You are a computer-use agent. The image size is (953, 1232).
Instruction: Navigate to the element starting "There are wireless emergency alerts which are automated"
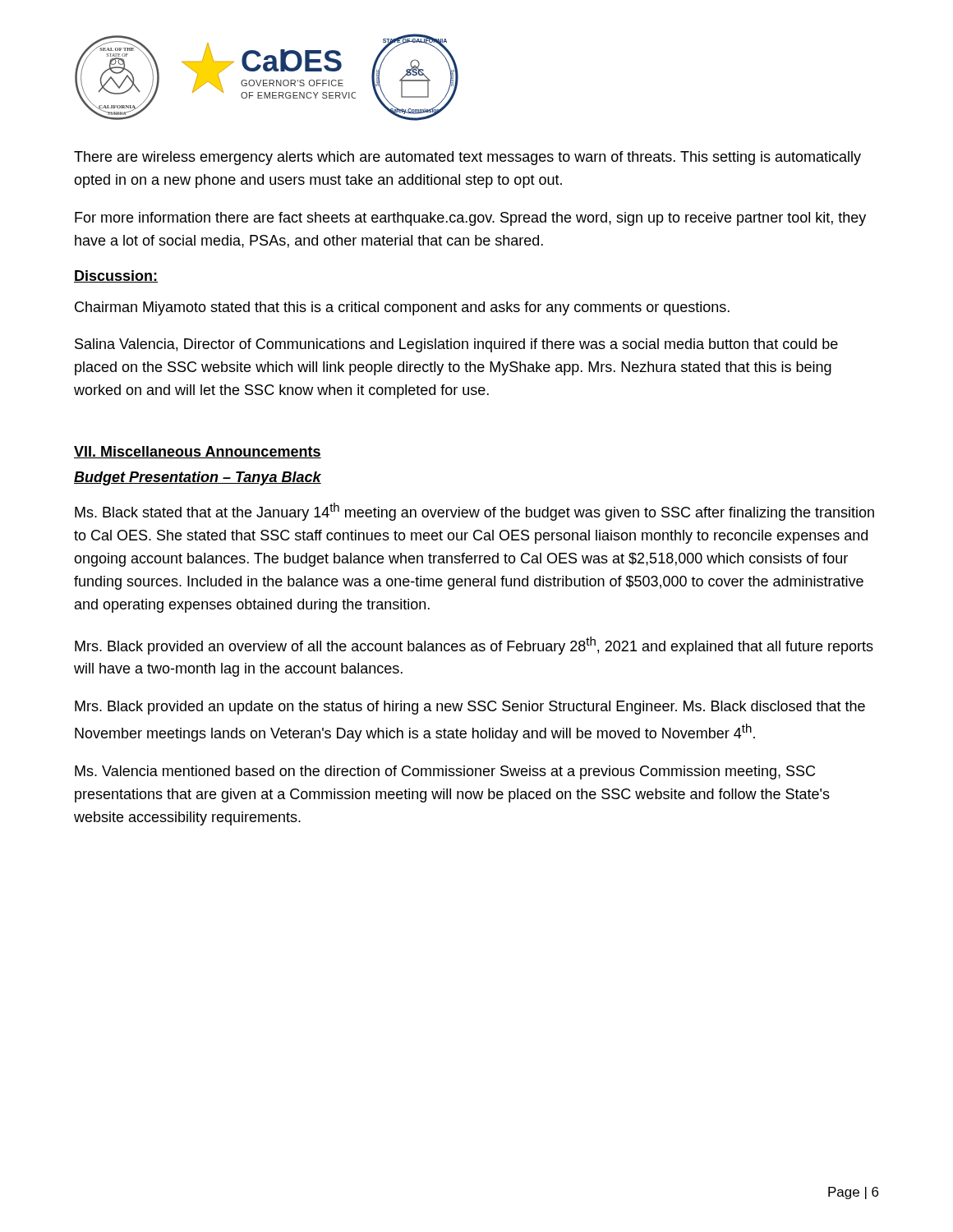tap(467, 168)
